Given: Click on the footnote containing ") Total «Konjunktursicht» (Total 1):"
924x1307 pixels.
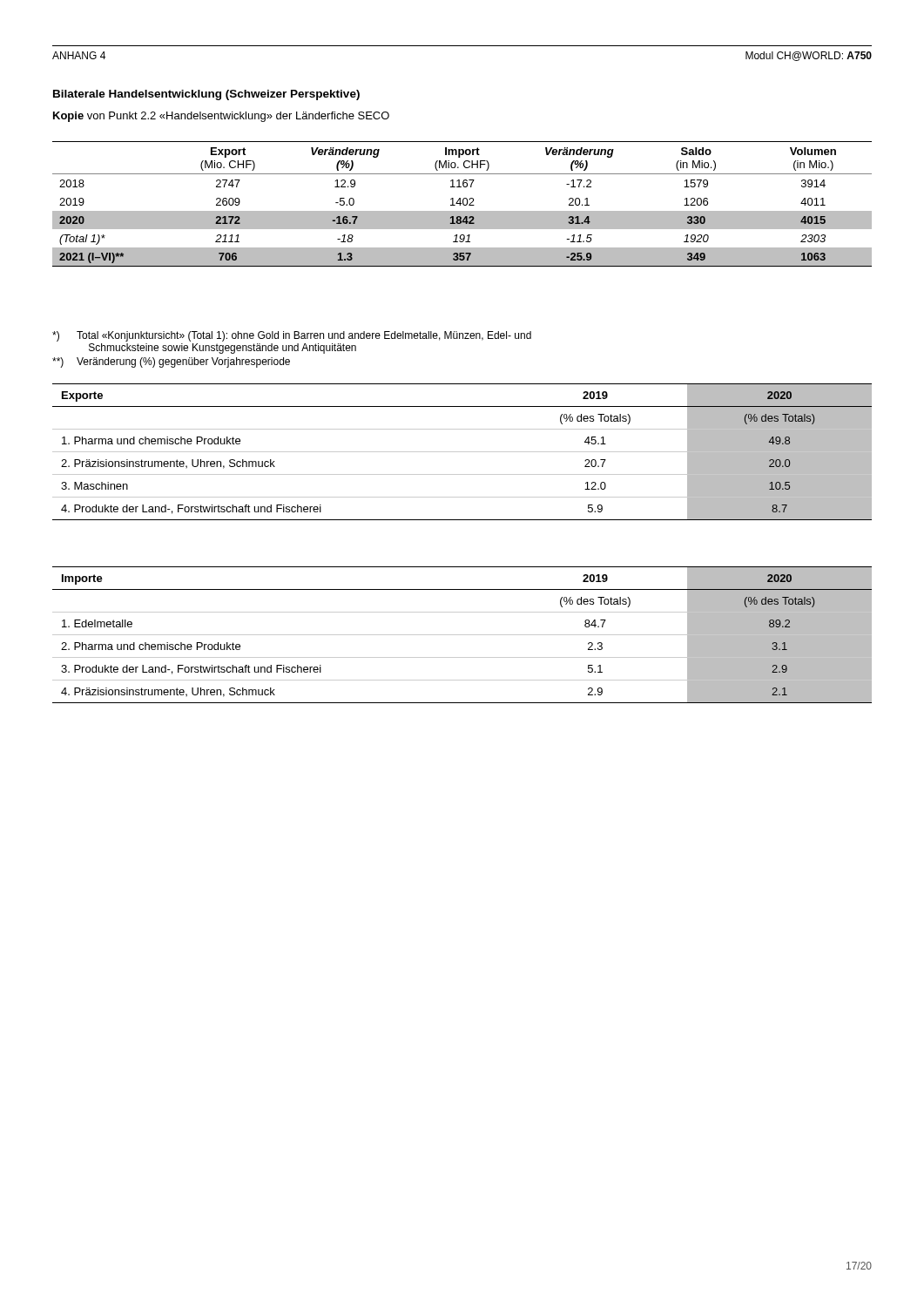Looking at the screenshot, I should tap(292, 342).
